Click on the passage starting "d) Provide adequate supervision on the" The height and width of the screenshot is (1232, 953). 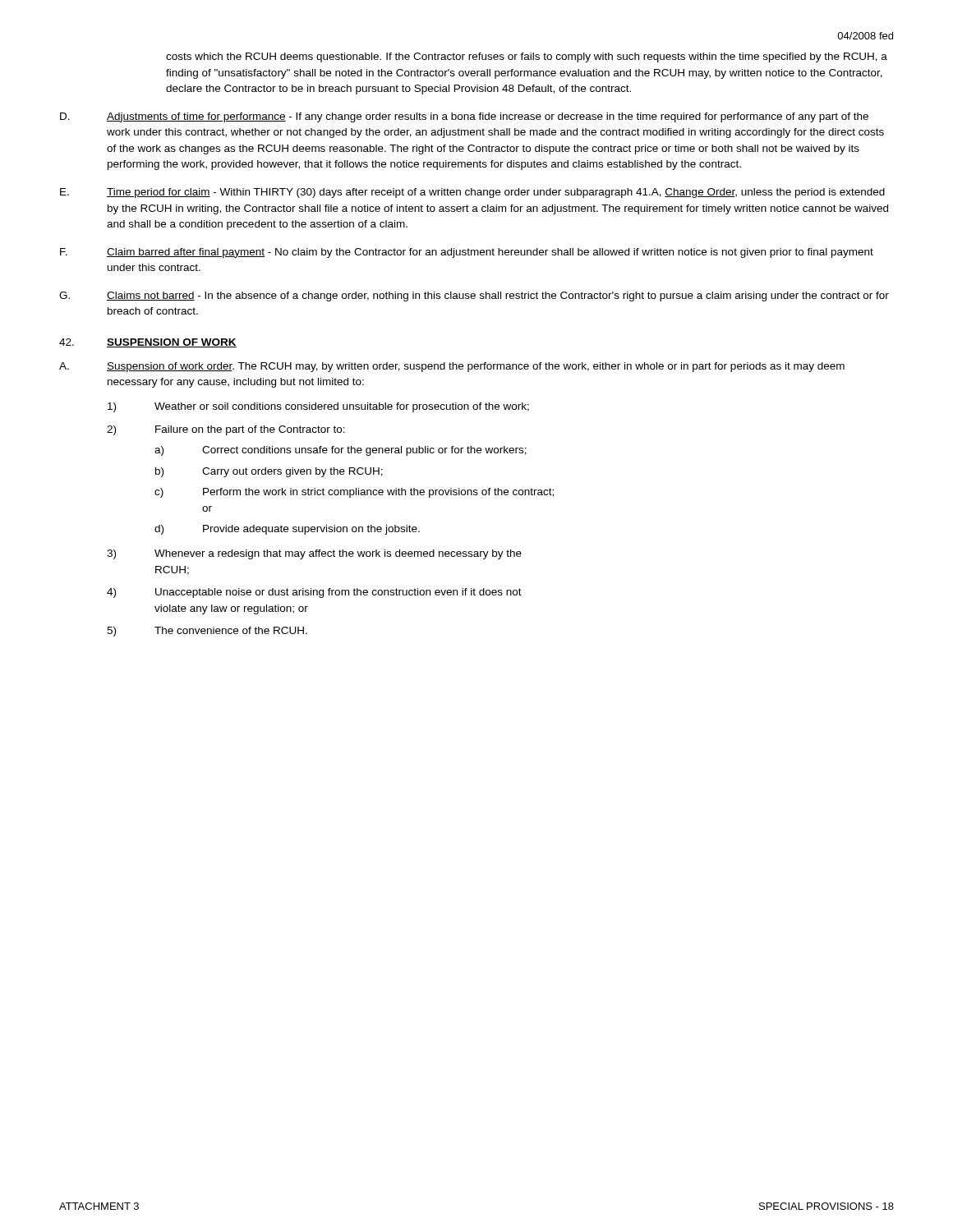(x=287, y=530)
